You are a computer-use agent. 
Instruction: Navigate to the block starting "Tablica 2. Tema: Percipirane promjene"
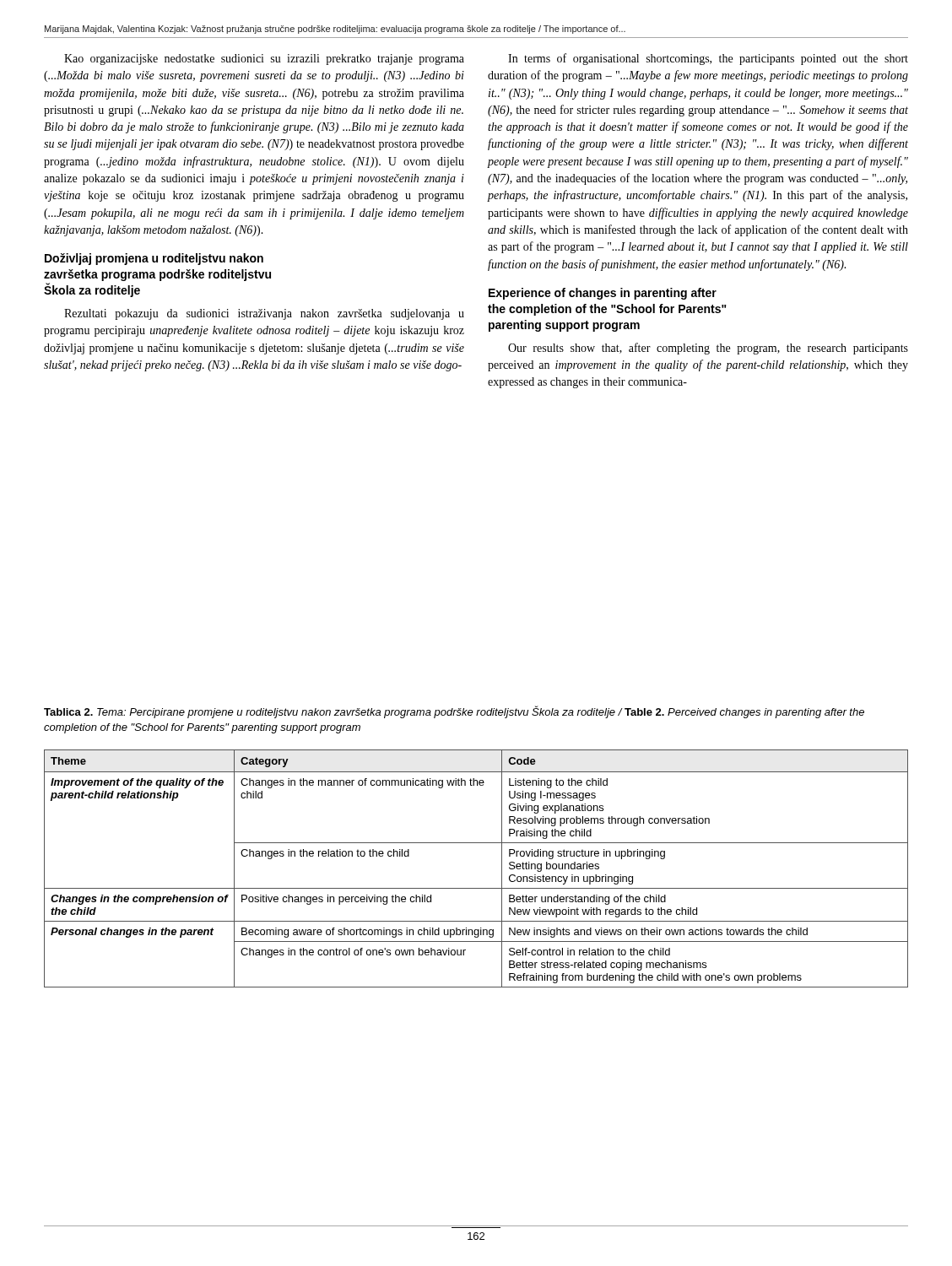[454, 720]
